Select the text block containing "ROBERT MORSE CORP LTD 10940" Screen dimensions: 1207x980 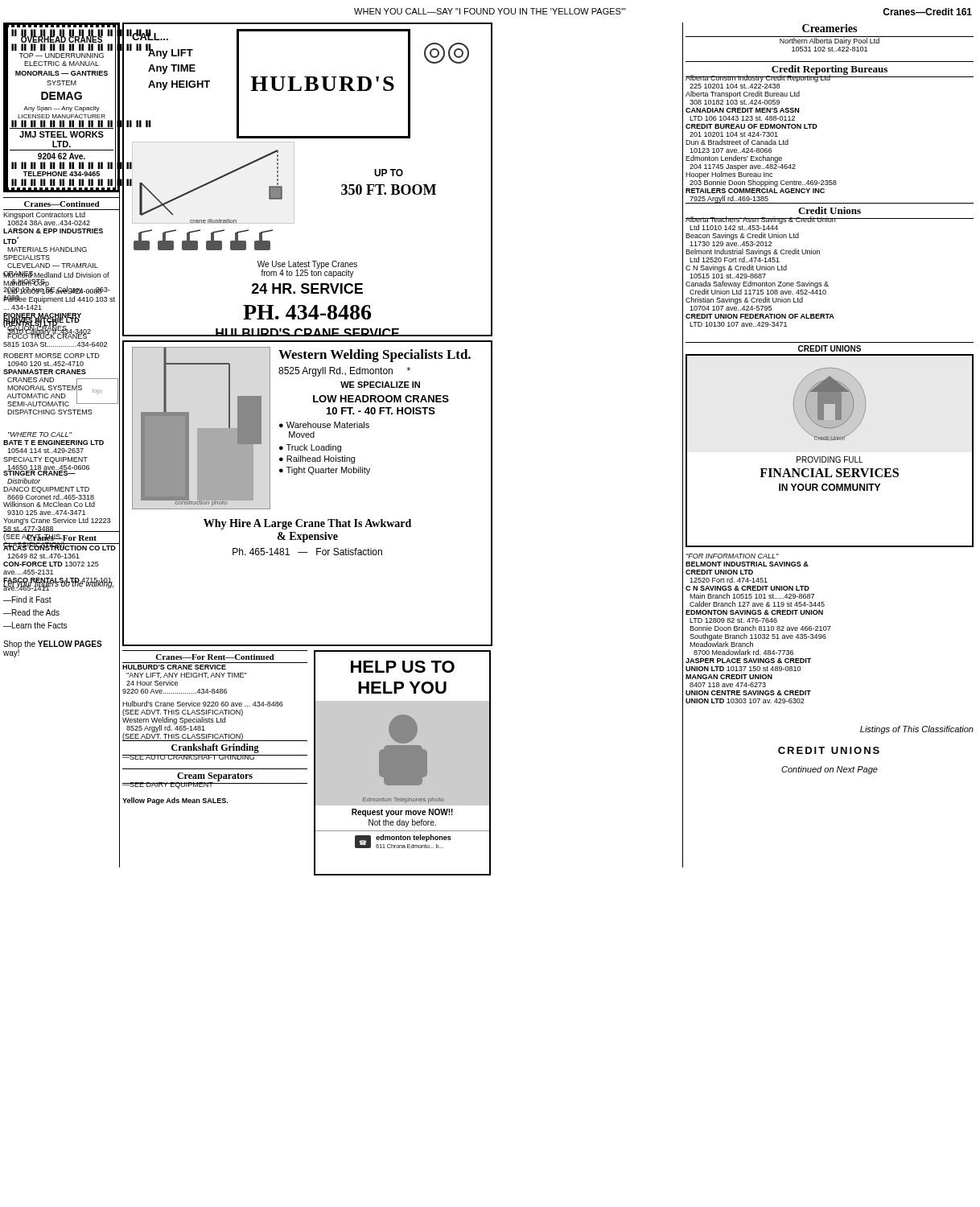51,360
